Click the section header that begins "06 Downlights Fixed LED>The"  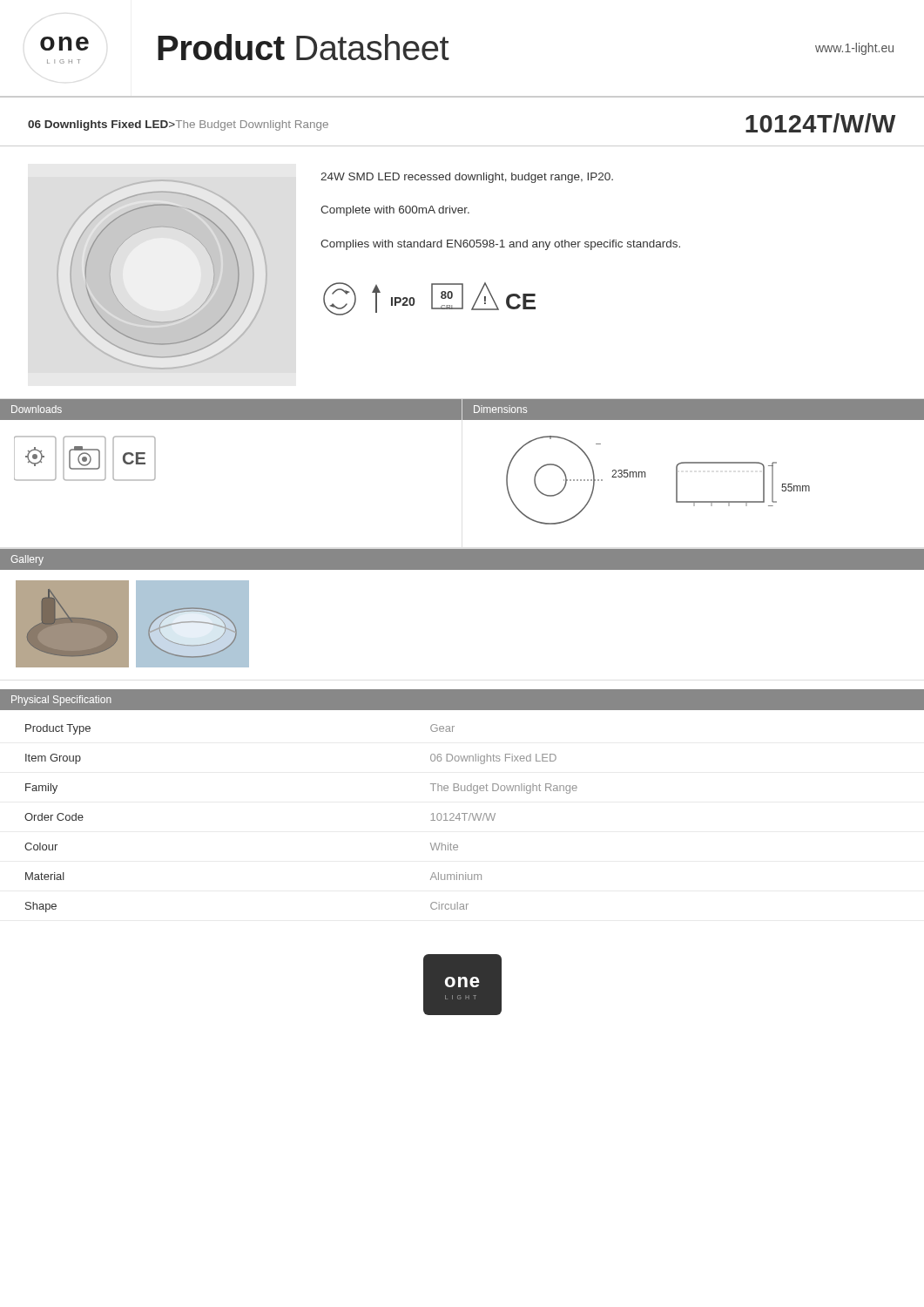pyautogui.click(x=175, y=124)
